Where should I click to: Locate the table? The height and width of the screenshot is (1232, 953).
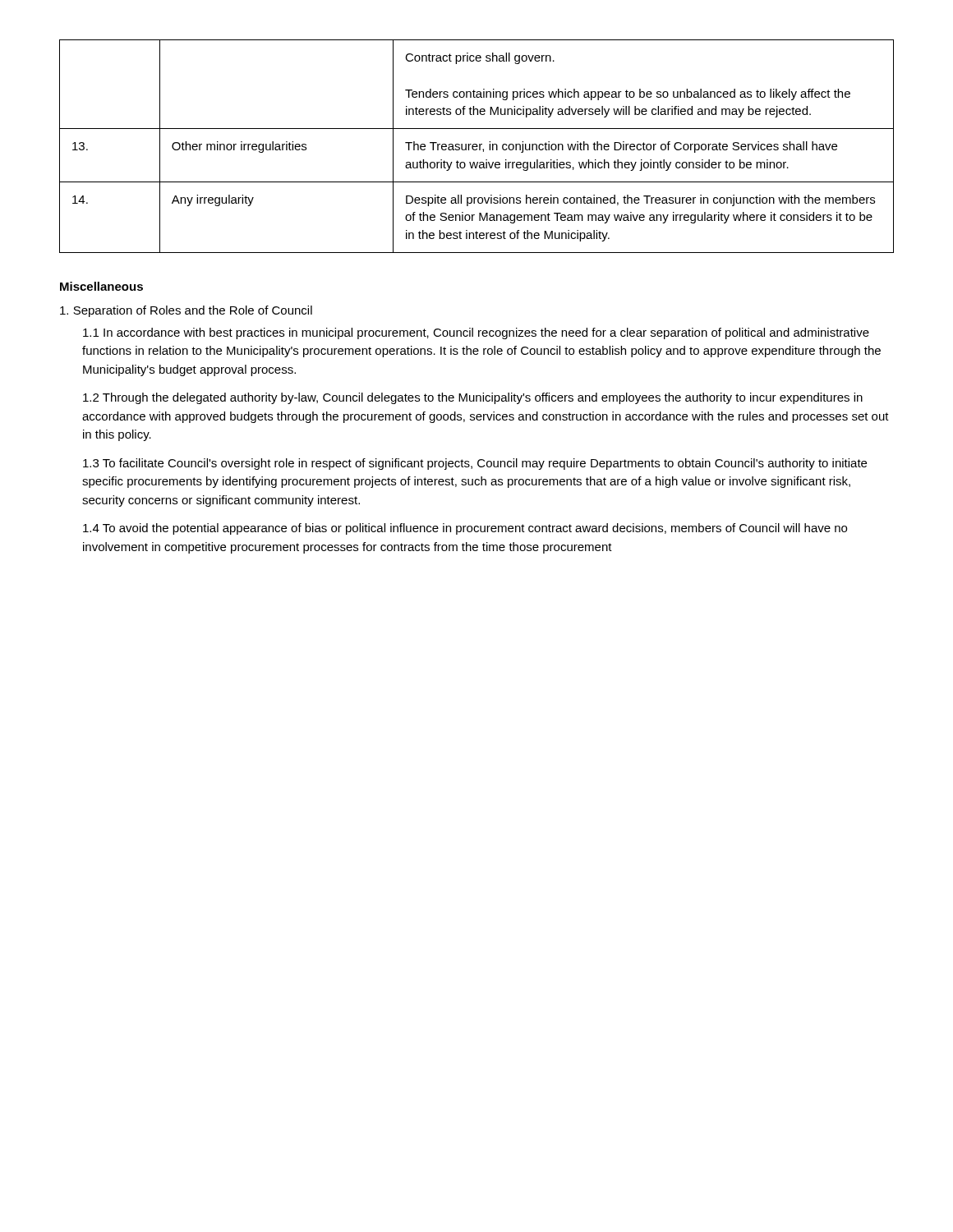pos(476,146)
